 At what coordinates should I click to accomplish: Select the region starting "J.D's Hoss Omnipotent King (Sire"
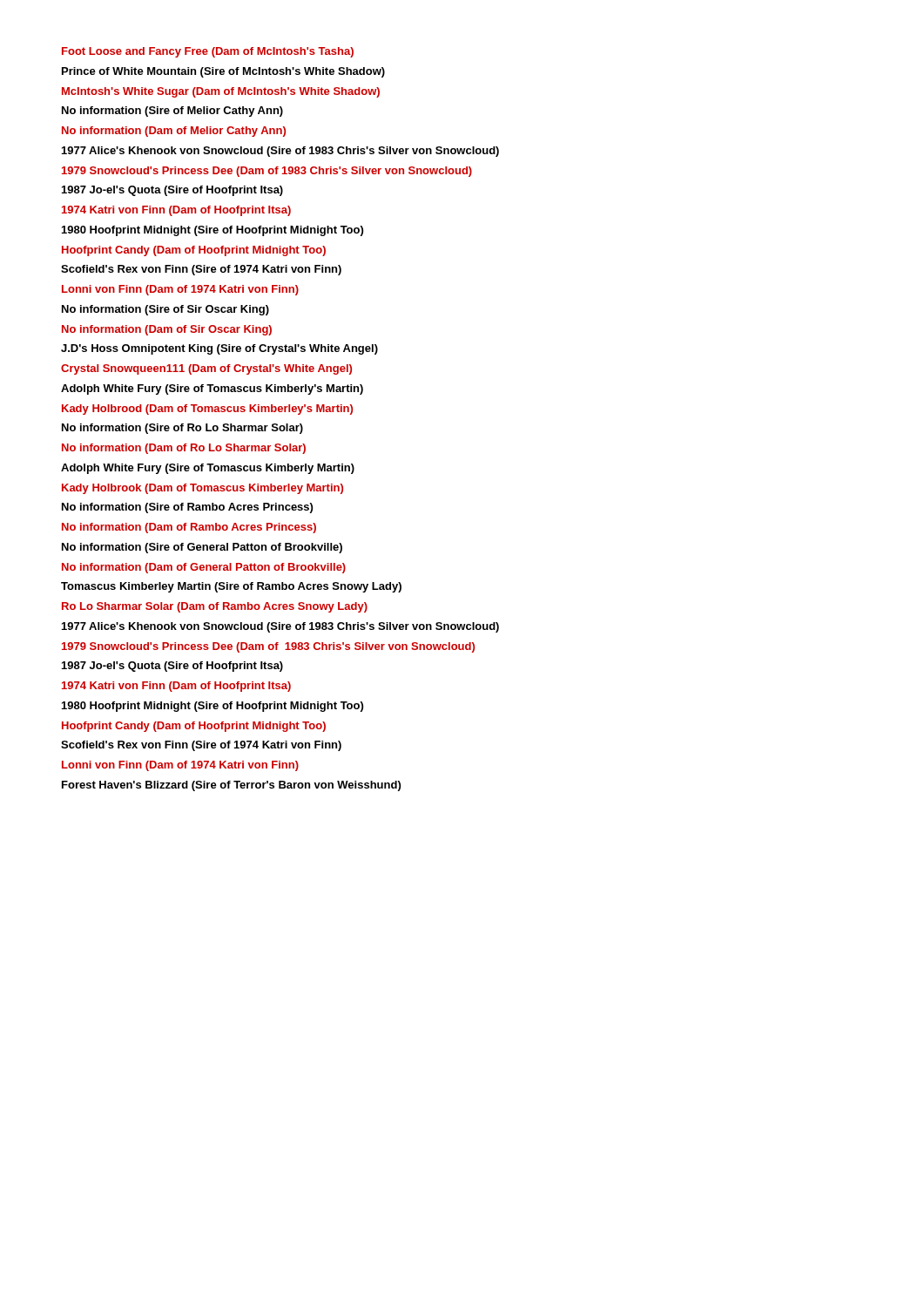click(x=219, y=348)
